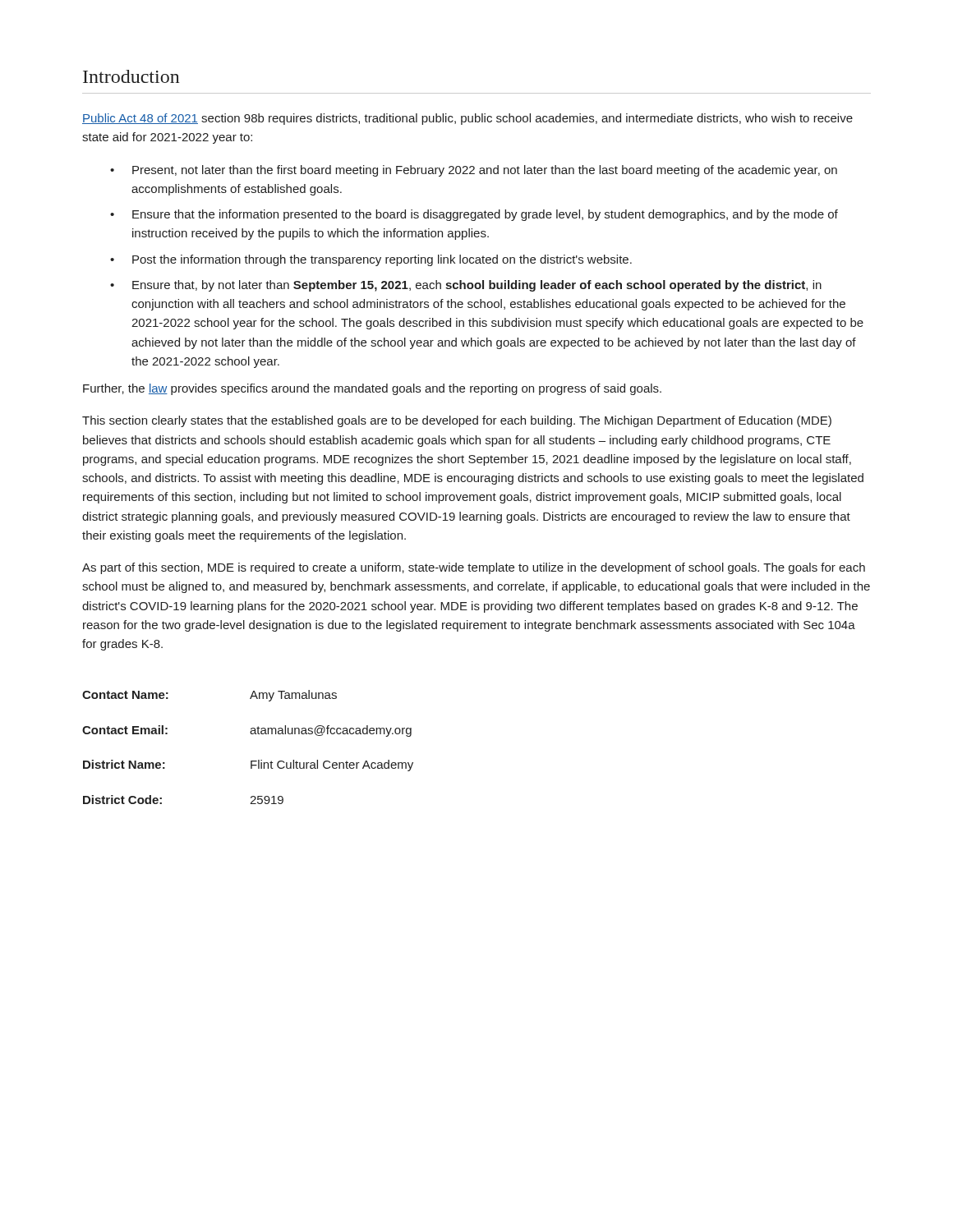Click on the text block starting "• Ensure that, by not"
The height and width of the screenshot is (1232, 953).
489,323
